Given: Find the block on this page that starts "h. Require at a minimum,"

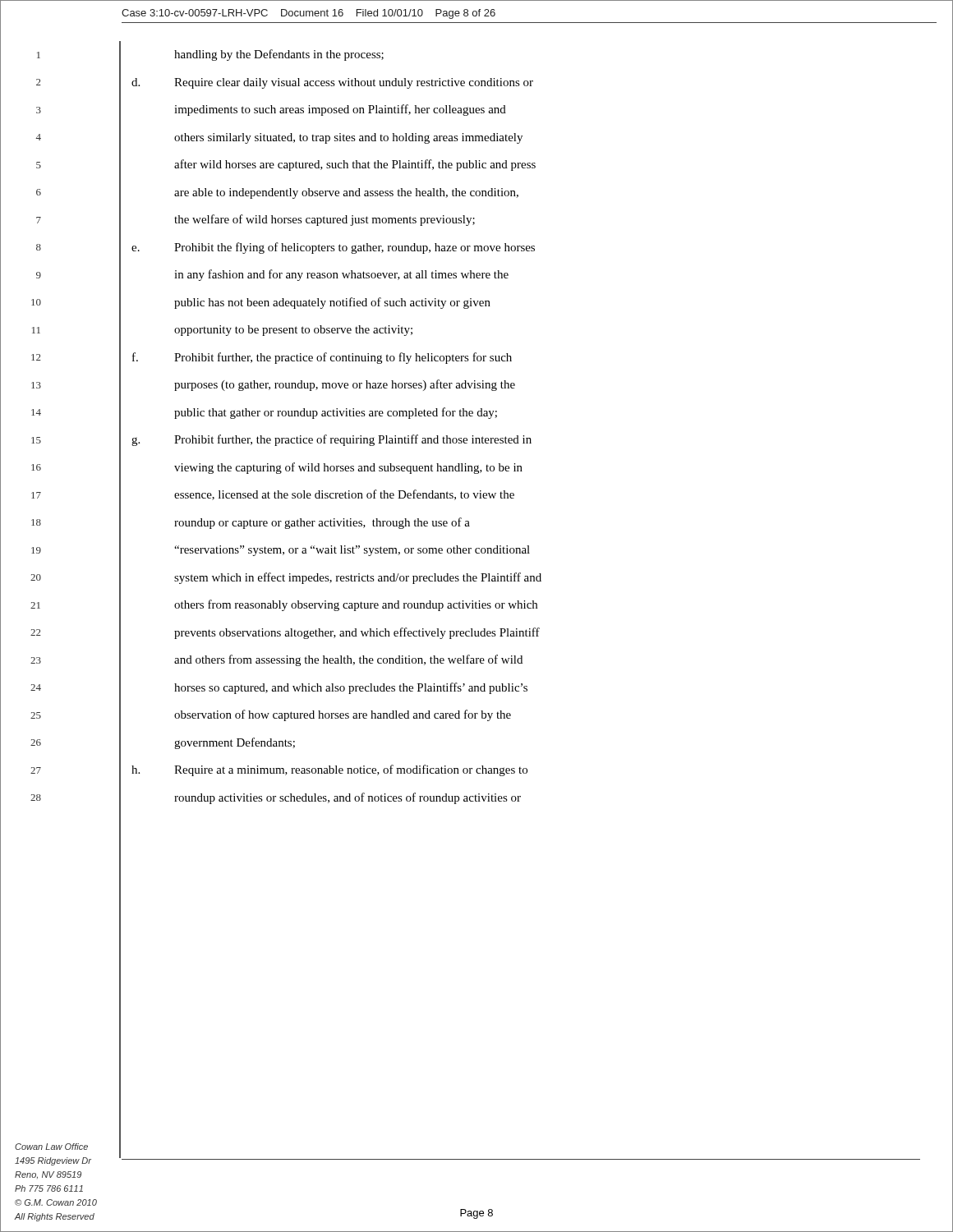Looking at the screenshot, I should tap(526, 784).
